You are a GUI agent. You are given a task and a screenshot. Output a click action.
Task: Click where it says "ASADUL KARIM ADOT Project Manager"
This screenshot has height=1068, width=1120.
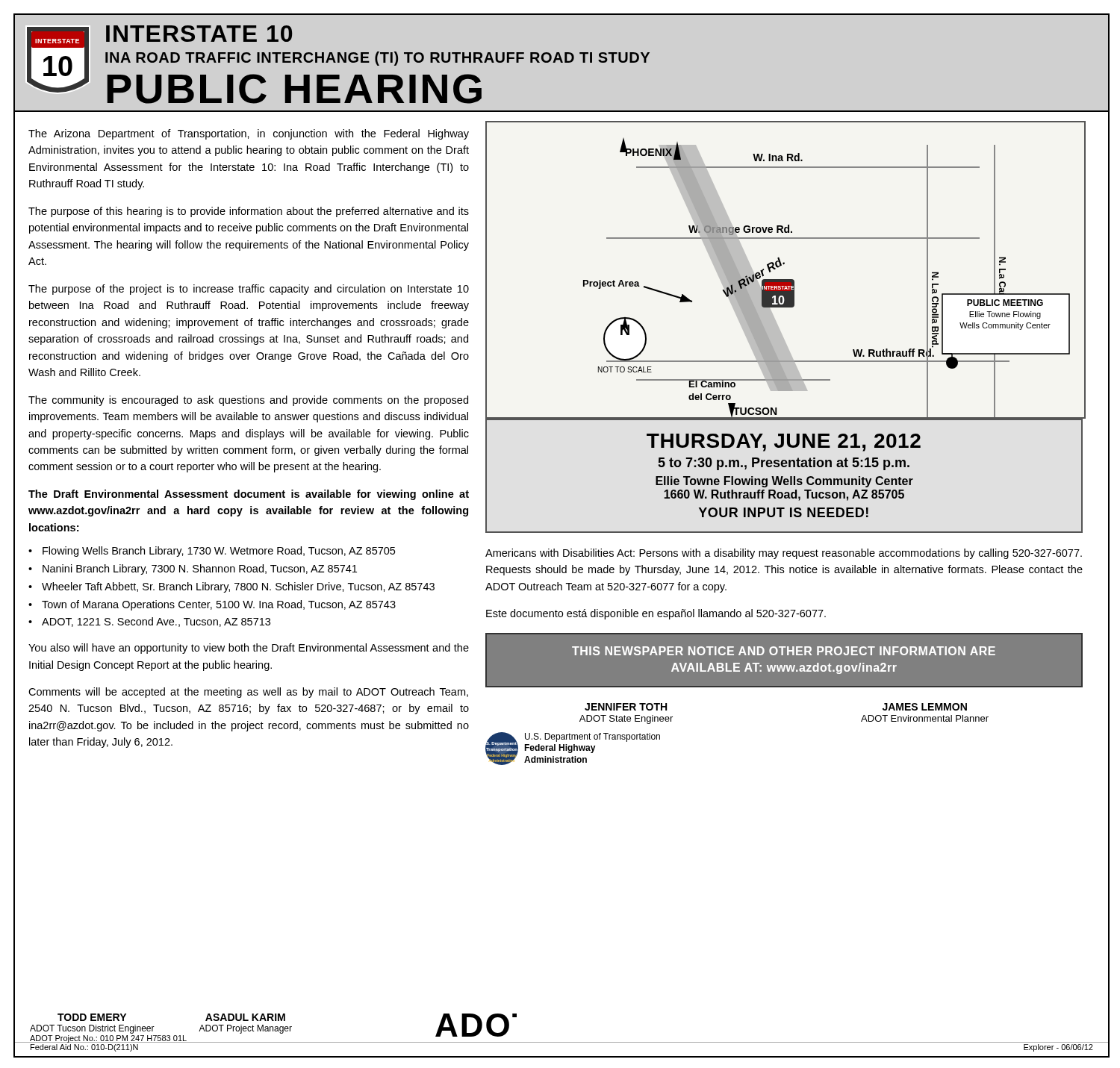tap(246, 1023)
